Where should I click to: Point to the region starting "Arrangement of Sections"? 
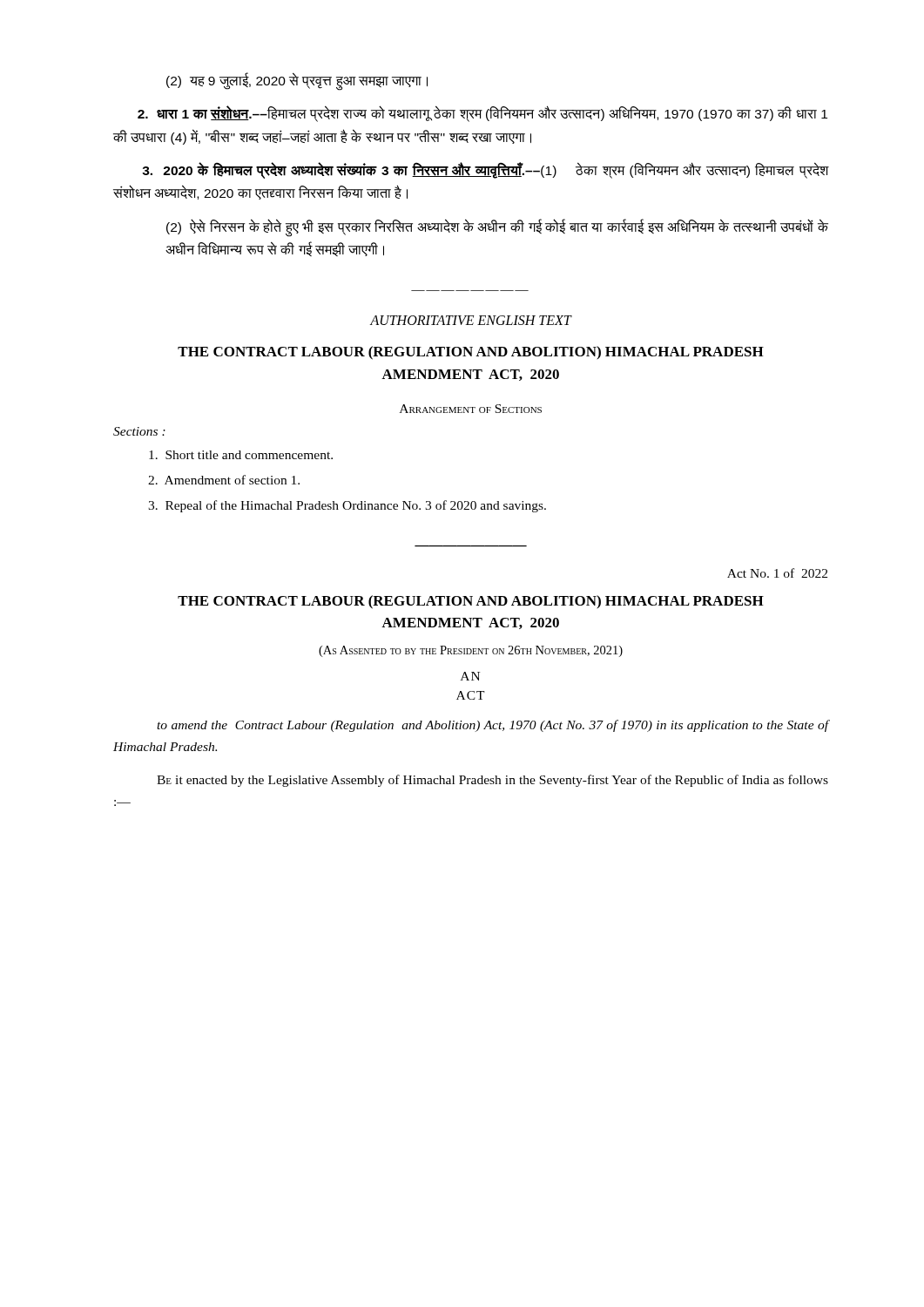(471, 409)
